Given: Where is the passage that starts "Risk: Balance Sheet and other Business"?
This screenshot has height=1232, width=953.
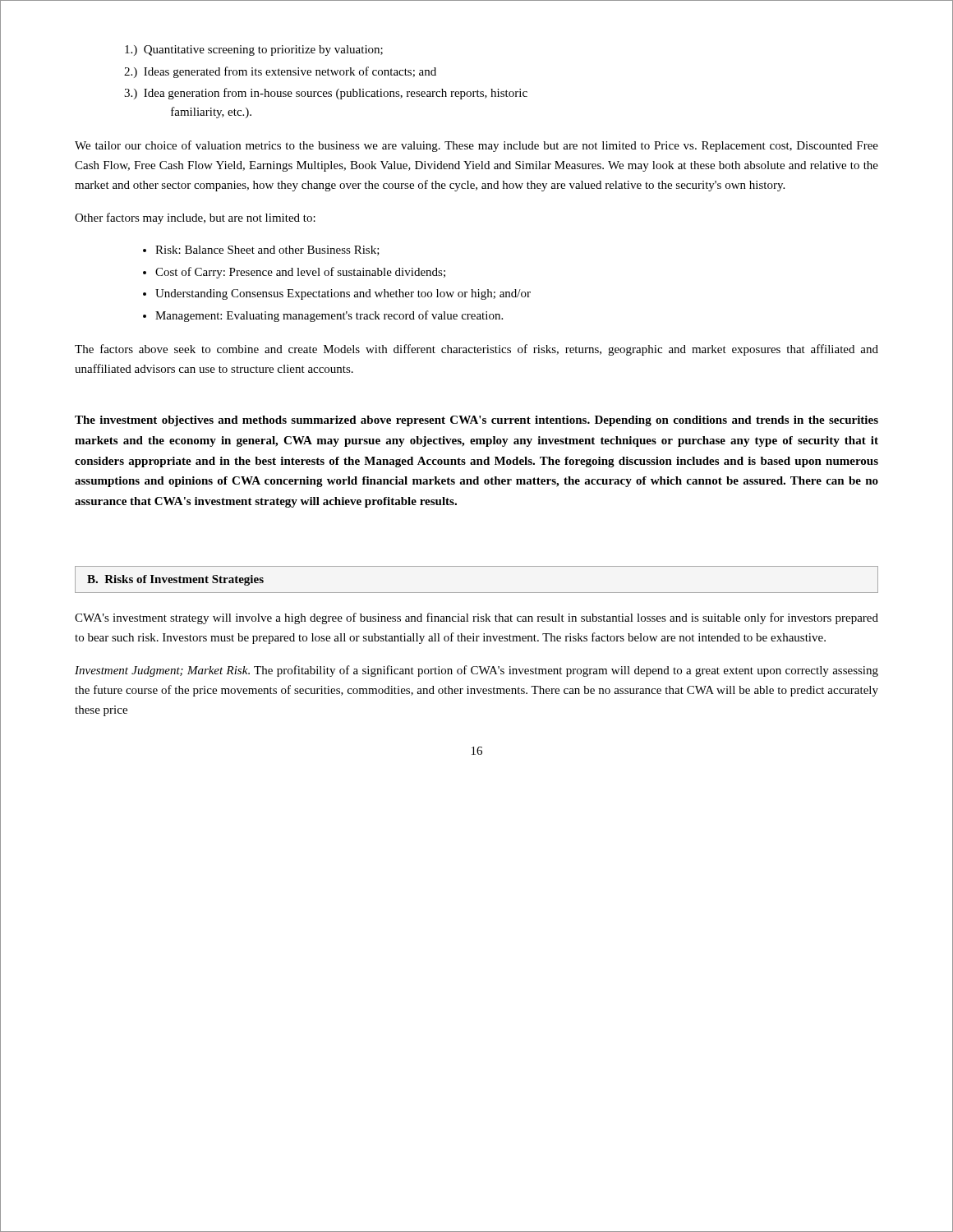Looking at the screenshot, I should 501,282.
